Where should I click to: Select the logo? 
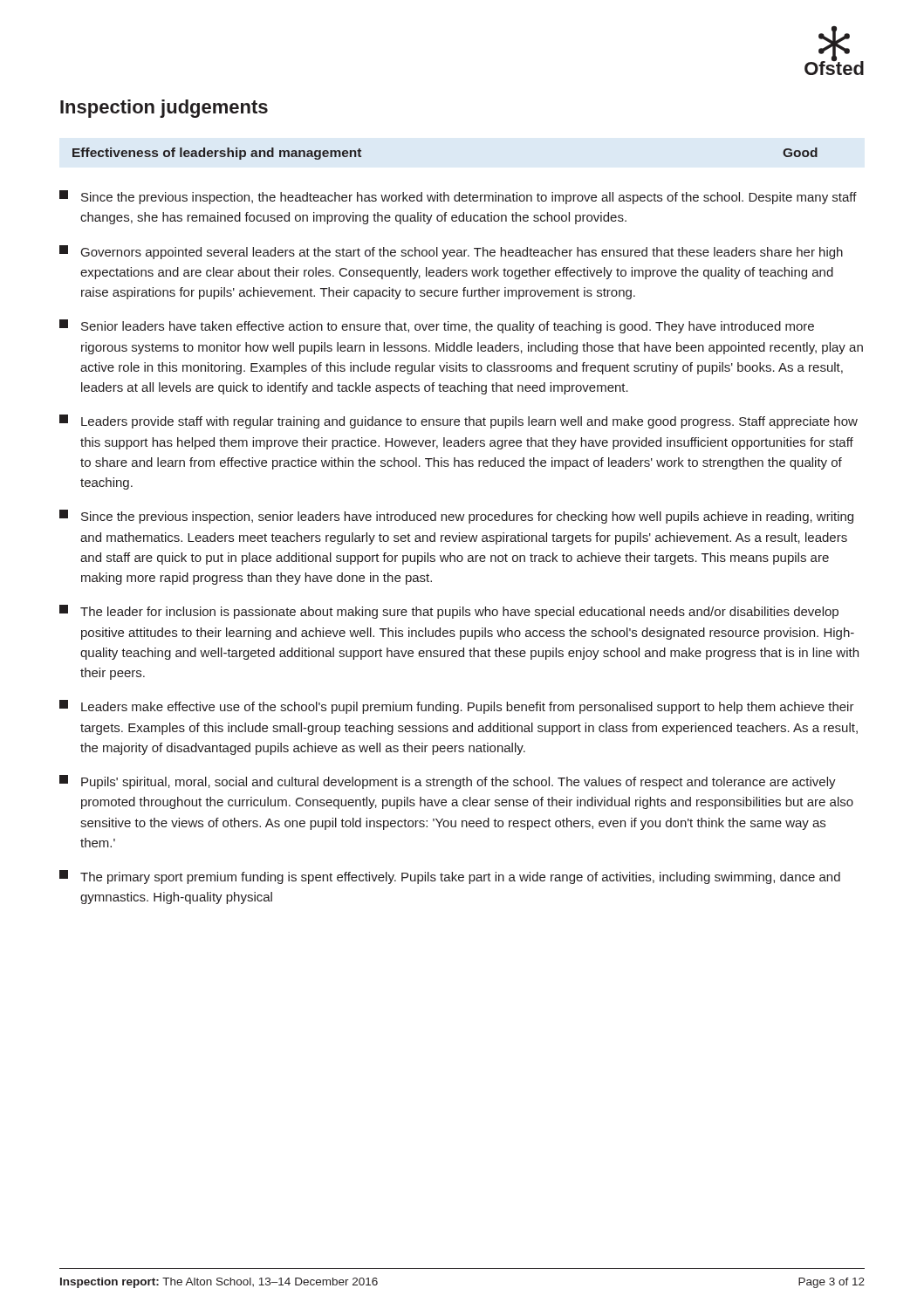pyautogui.click(x=834, y=57)
